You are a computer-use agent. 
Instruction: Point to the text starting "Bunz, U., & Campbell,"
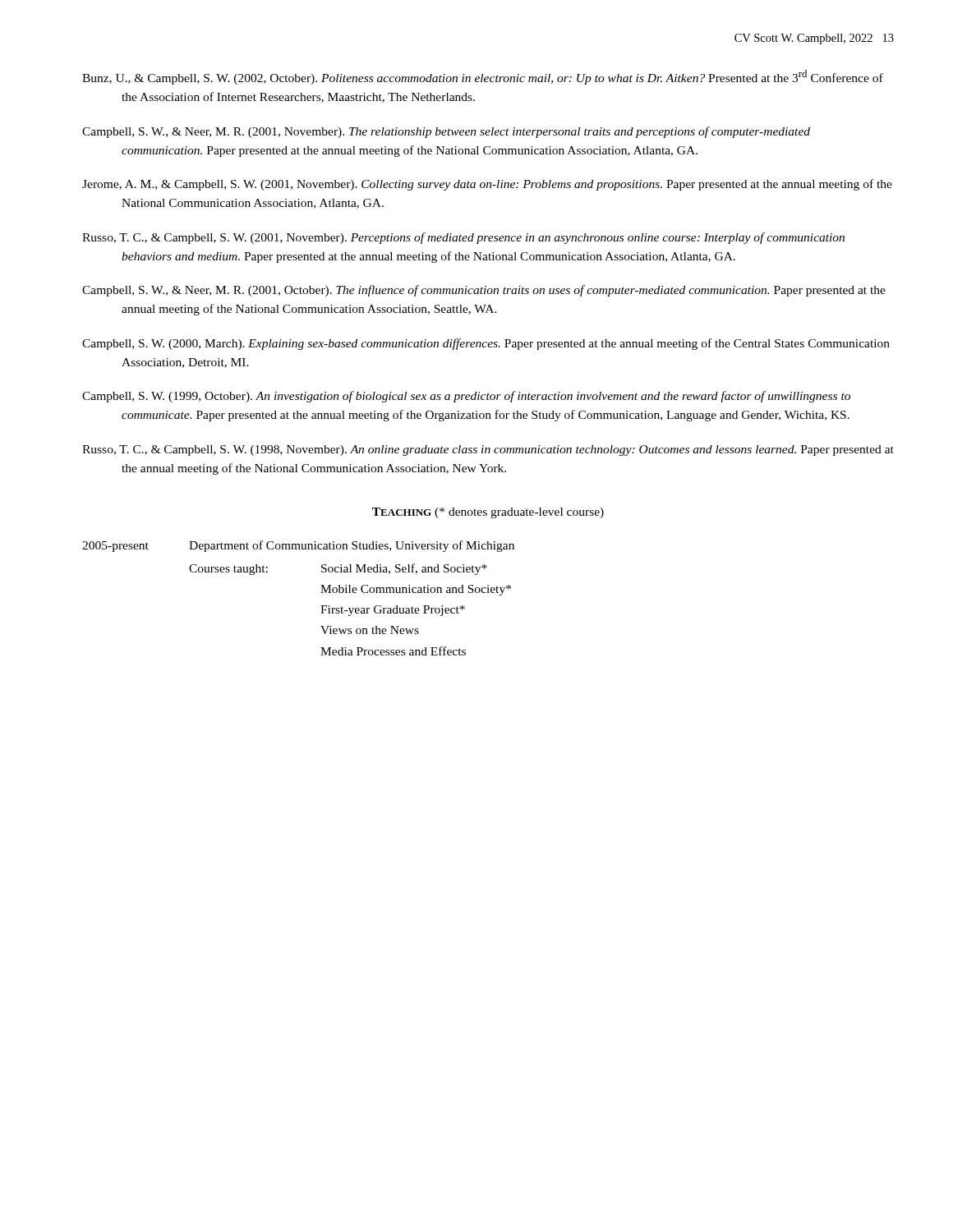pyautogui.click(x=483, y=86)
